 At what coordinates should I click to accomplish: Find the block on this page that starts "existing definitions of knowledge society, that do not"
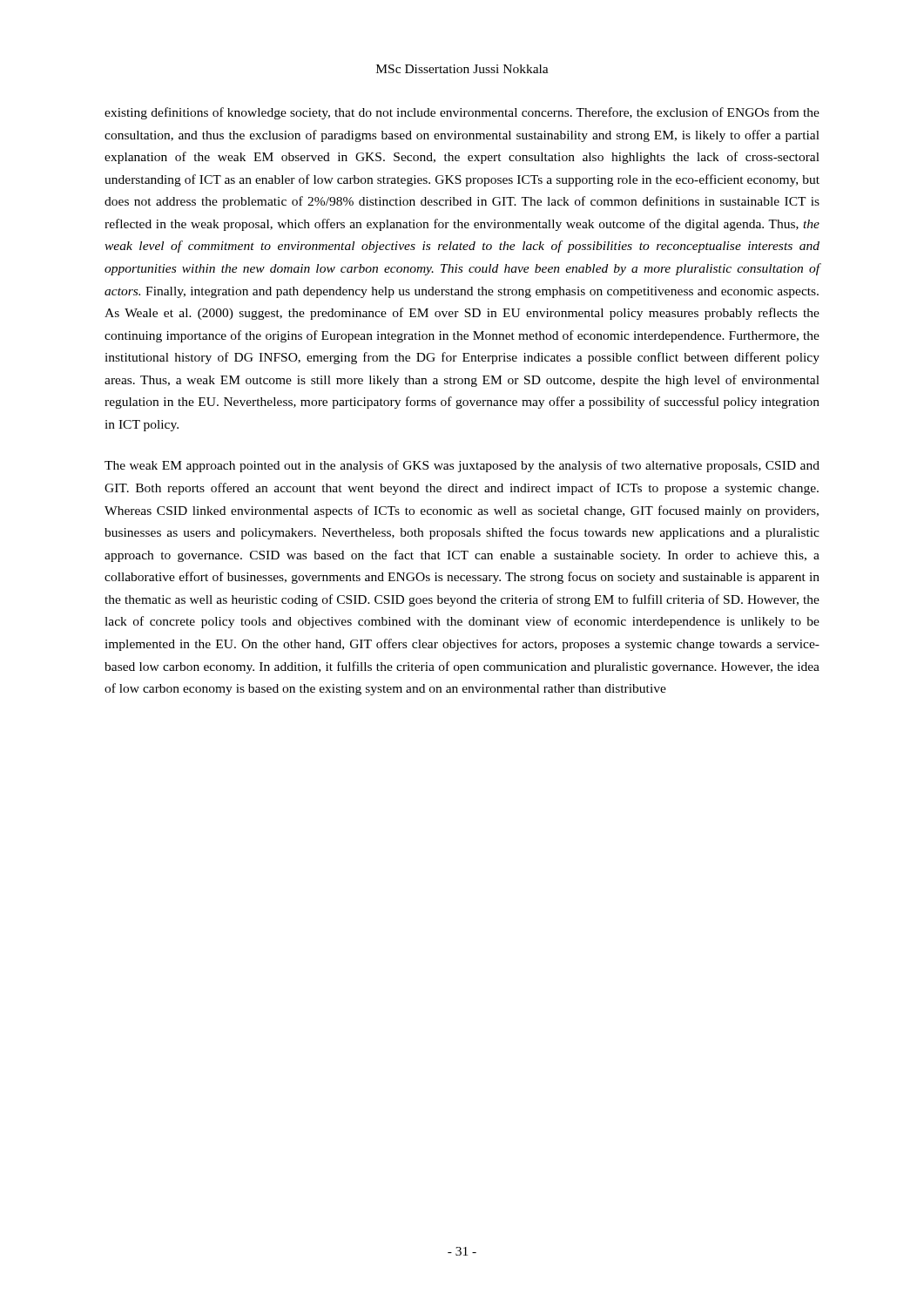462,268
